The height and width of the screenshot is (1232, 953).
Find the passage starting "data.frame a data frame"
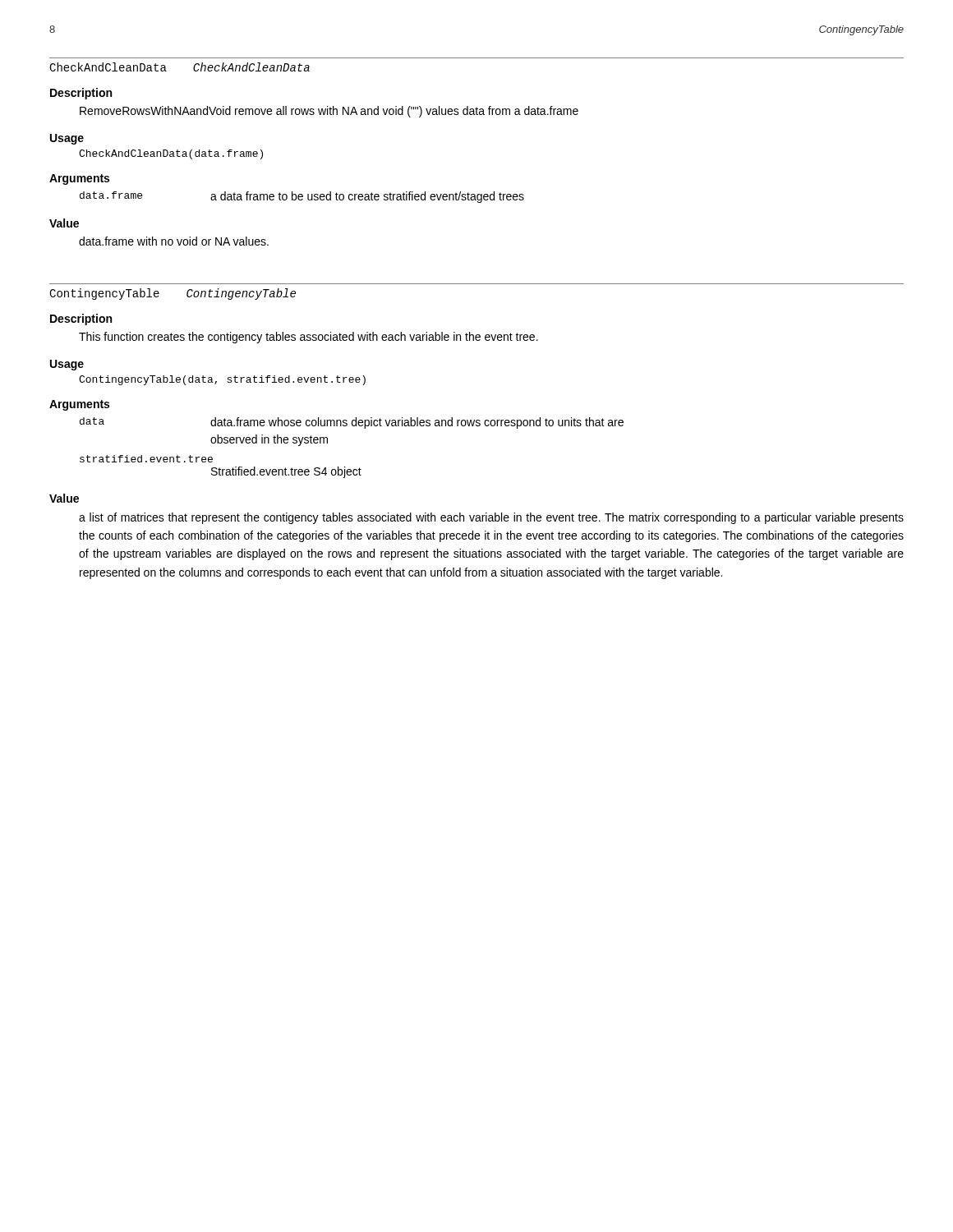491,197
